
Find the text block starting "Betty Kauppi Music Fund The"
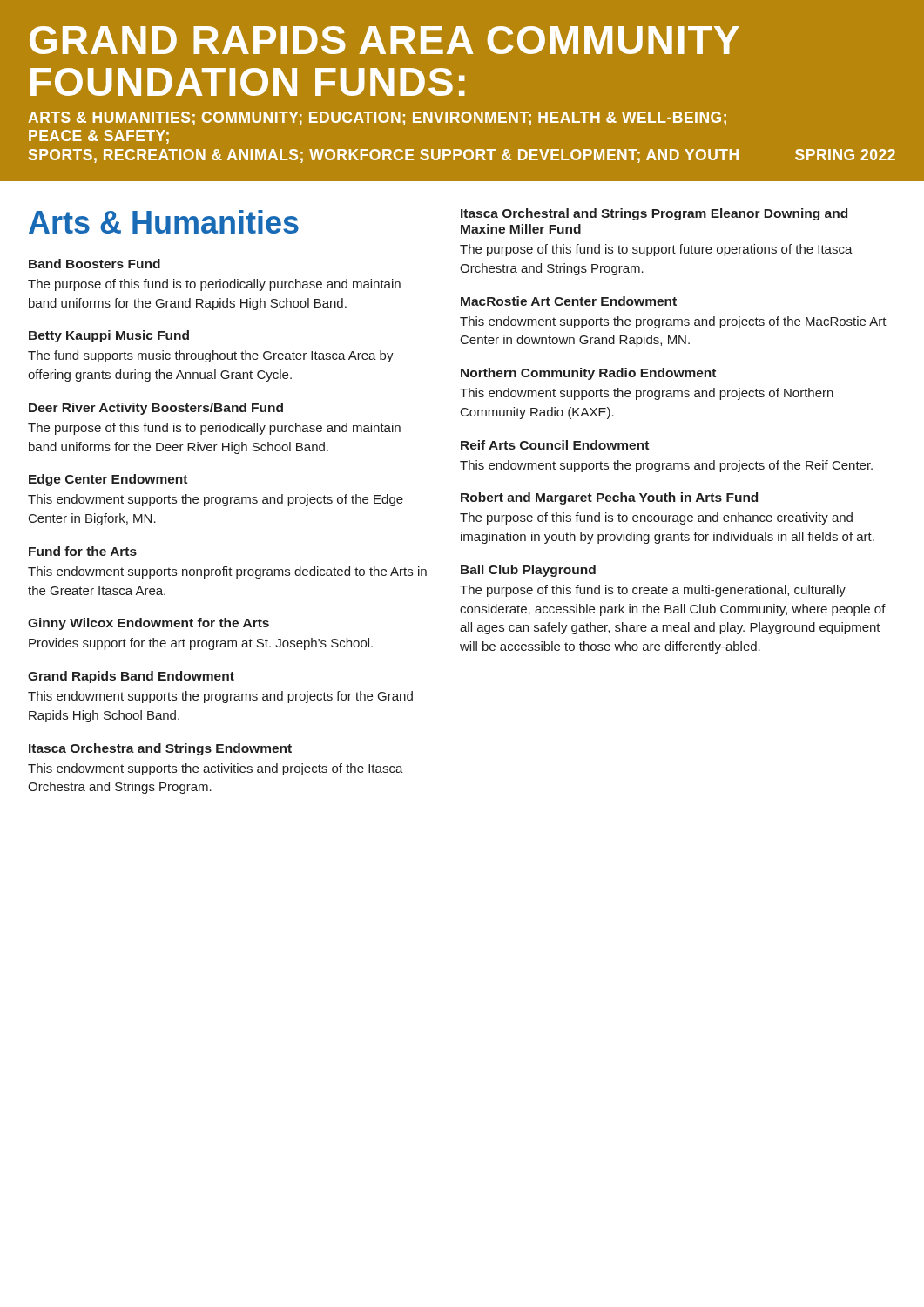point(228,356)
